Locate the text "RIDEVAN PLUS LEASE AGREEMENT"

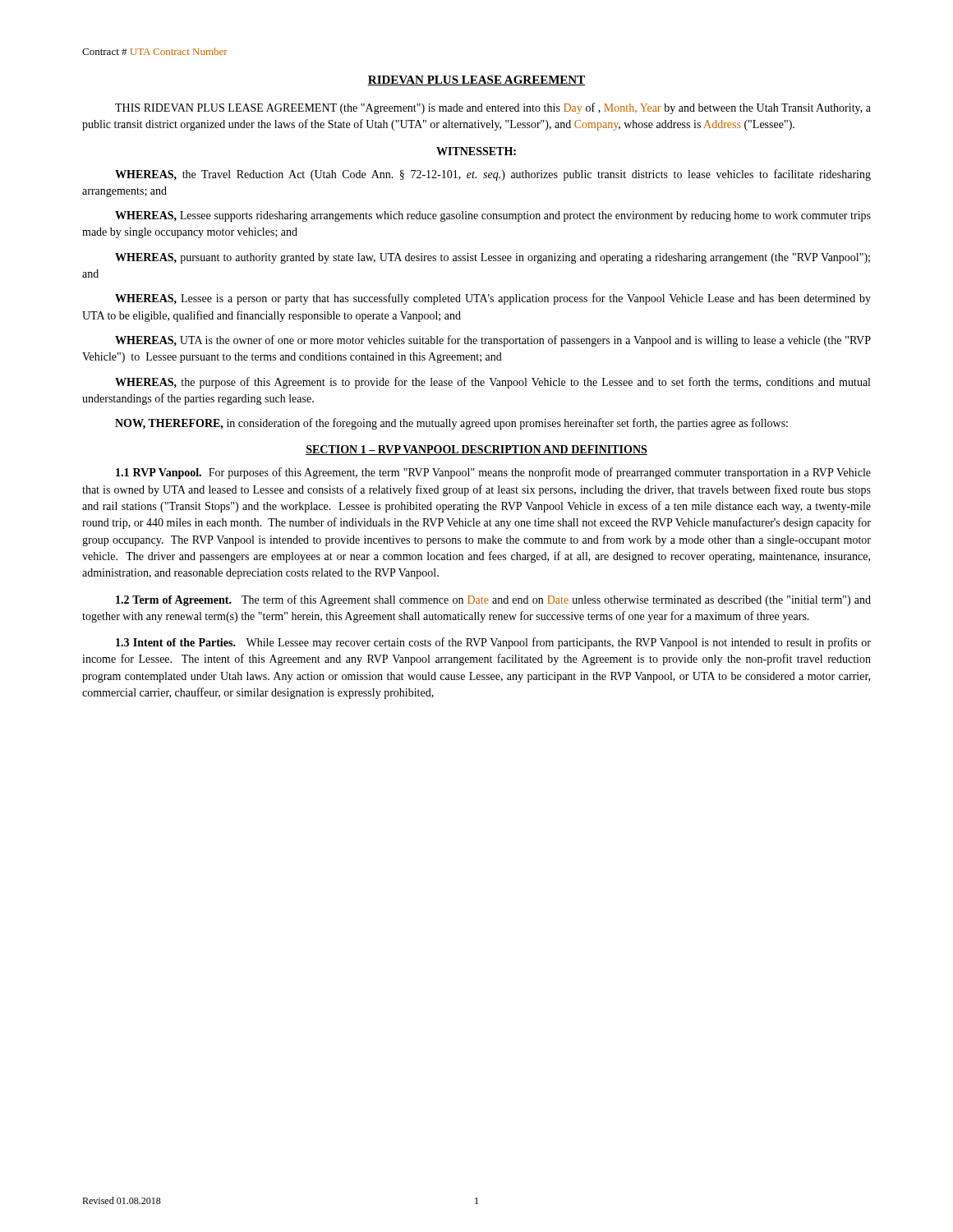(476, 80)
